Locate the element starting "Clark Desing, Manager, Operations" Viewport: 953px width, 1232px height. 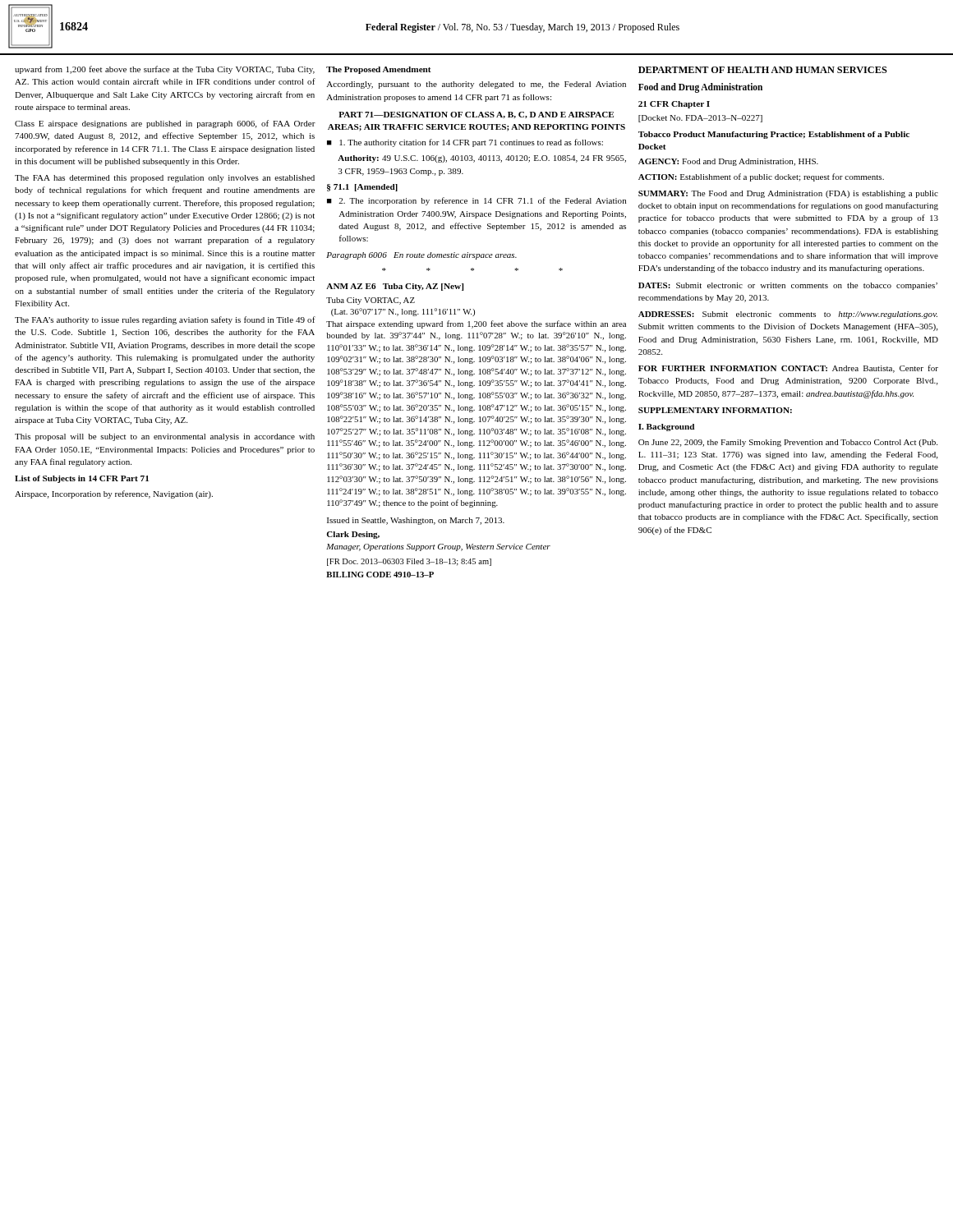pos(438,540)
